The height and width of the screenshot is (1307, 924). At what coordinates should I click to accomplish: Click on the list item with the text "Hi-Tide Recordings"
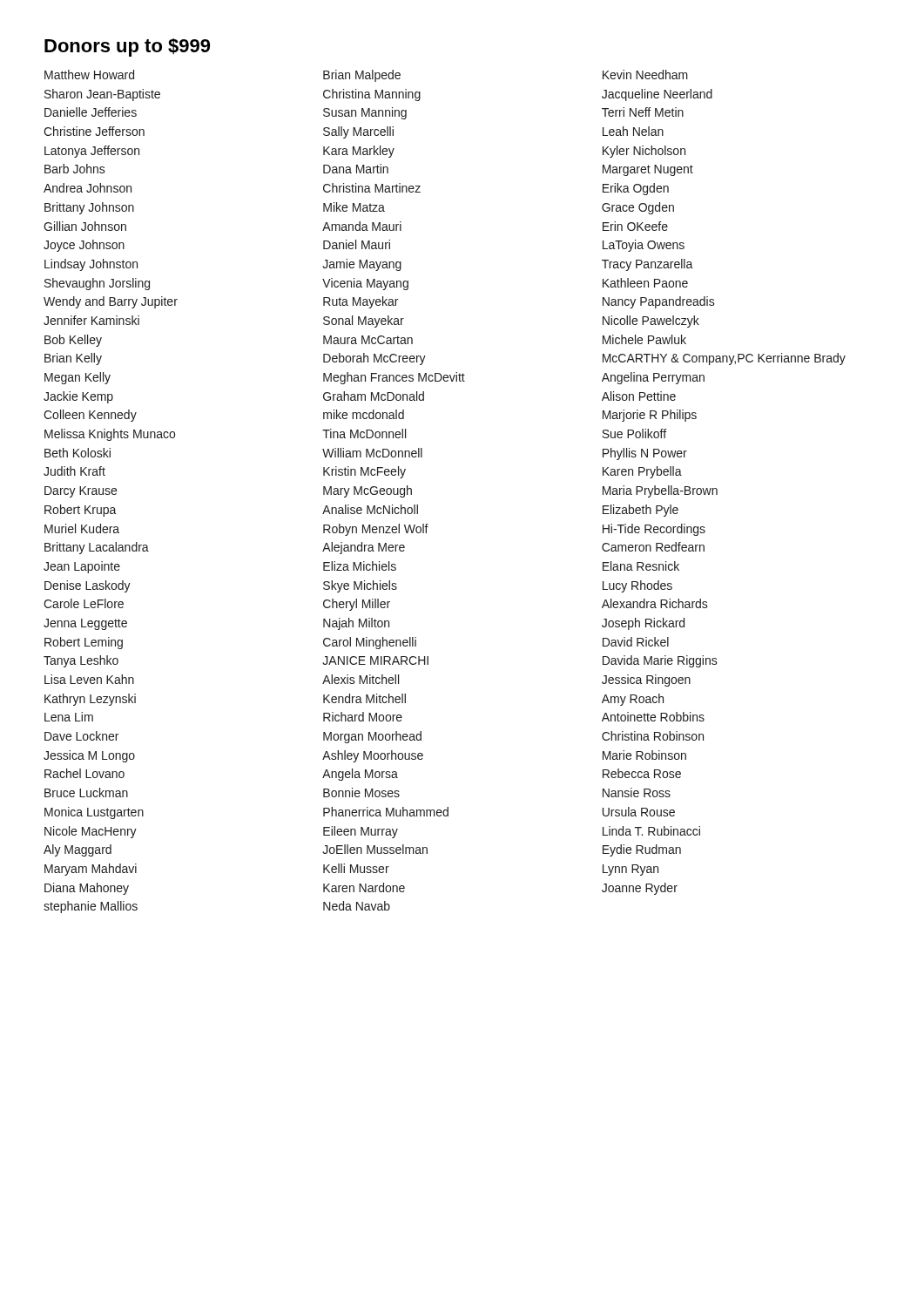tap(653, 528)
